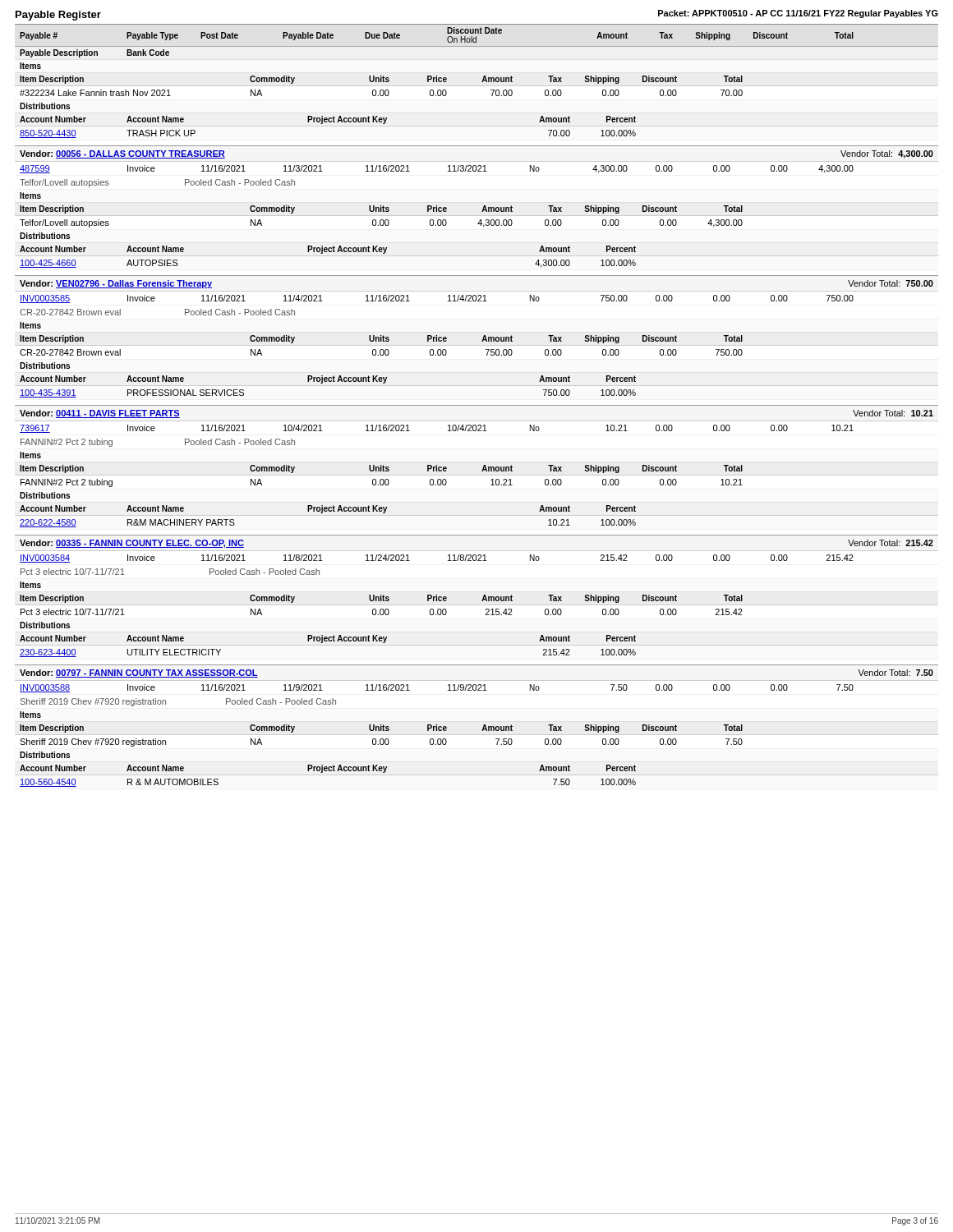
Task: Locate the table with the text "FANNIN#2 Pct 2 tubing"
Action: (476, 483)
